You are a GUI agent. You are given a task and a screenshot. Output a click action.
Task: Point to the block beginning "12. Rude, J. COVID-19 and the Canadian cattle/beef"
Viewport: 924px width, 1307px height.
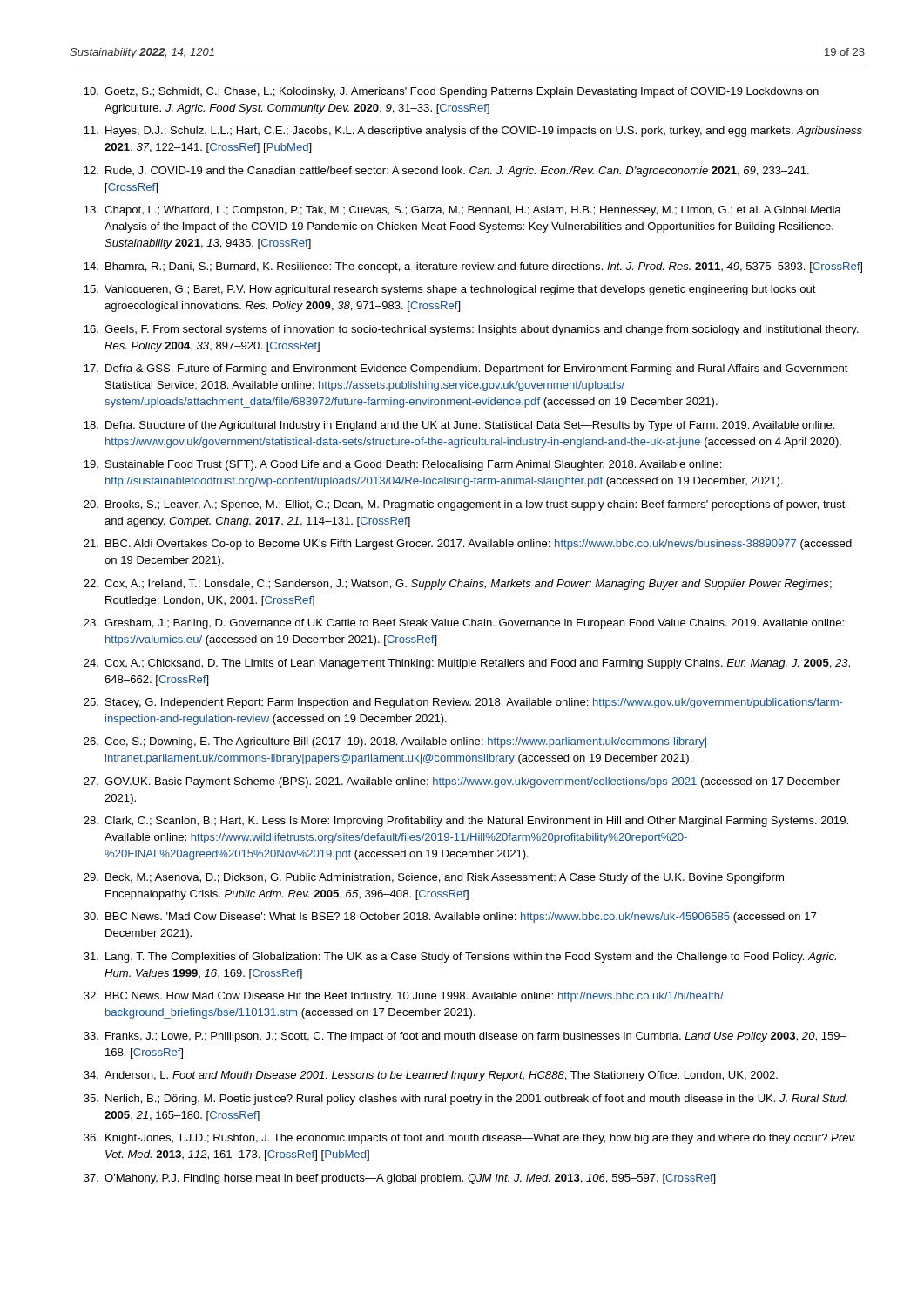click(467, 179)
